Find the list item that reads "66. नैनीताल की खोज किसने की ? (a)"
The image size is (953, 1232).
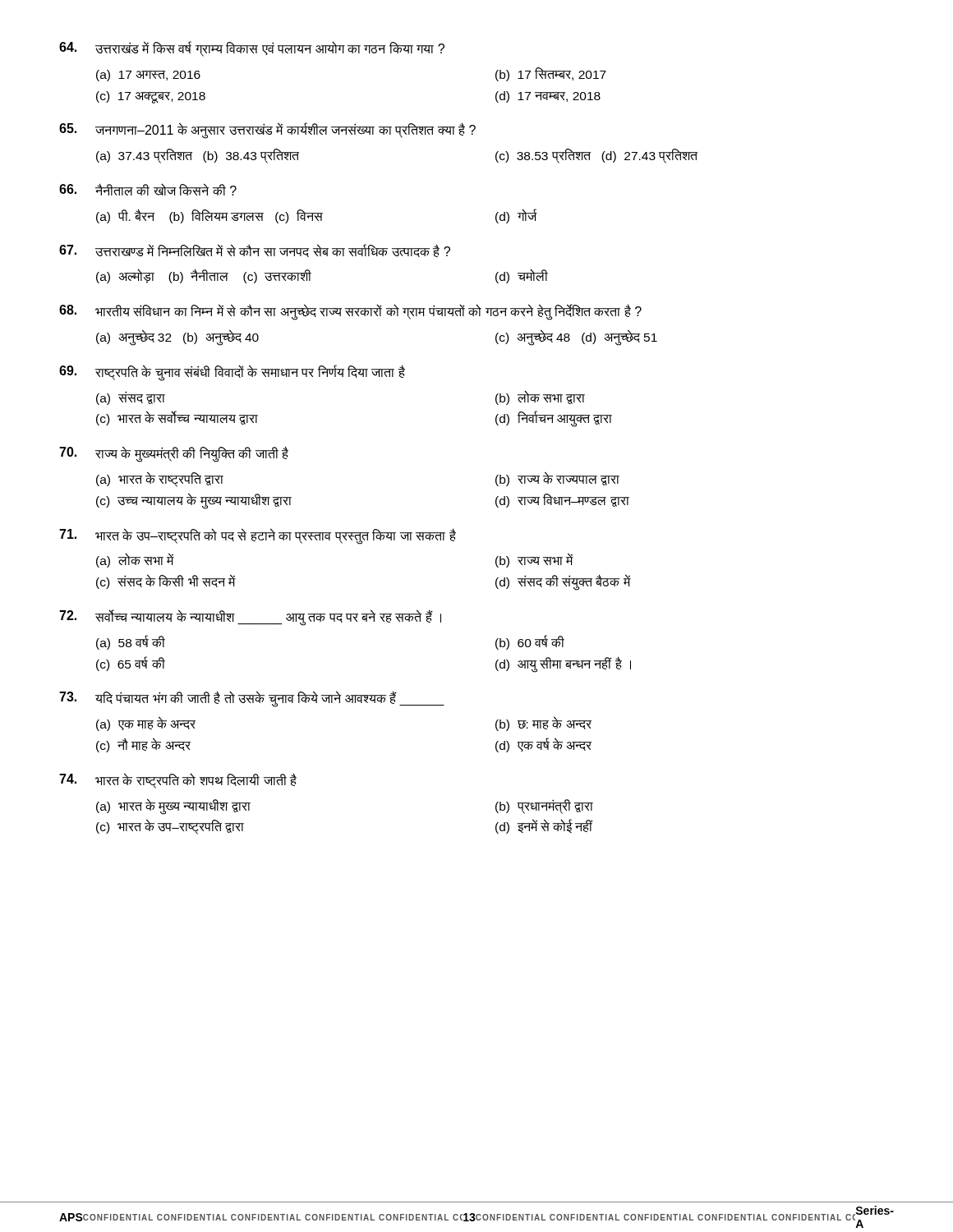148,189
